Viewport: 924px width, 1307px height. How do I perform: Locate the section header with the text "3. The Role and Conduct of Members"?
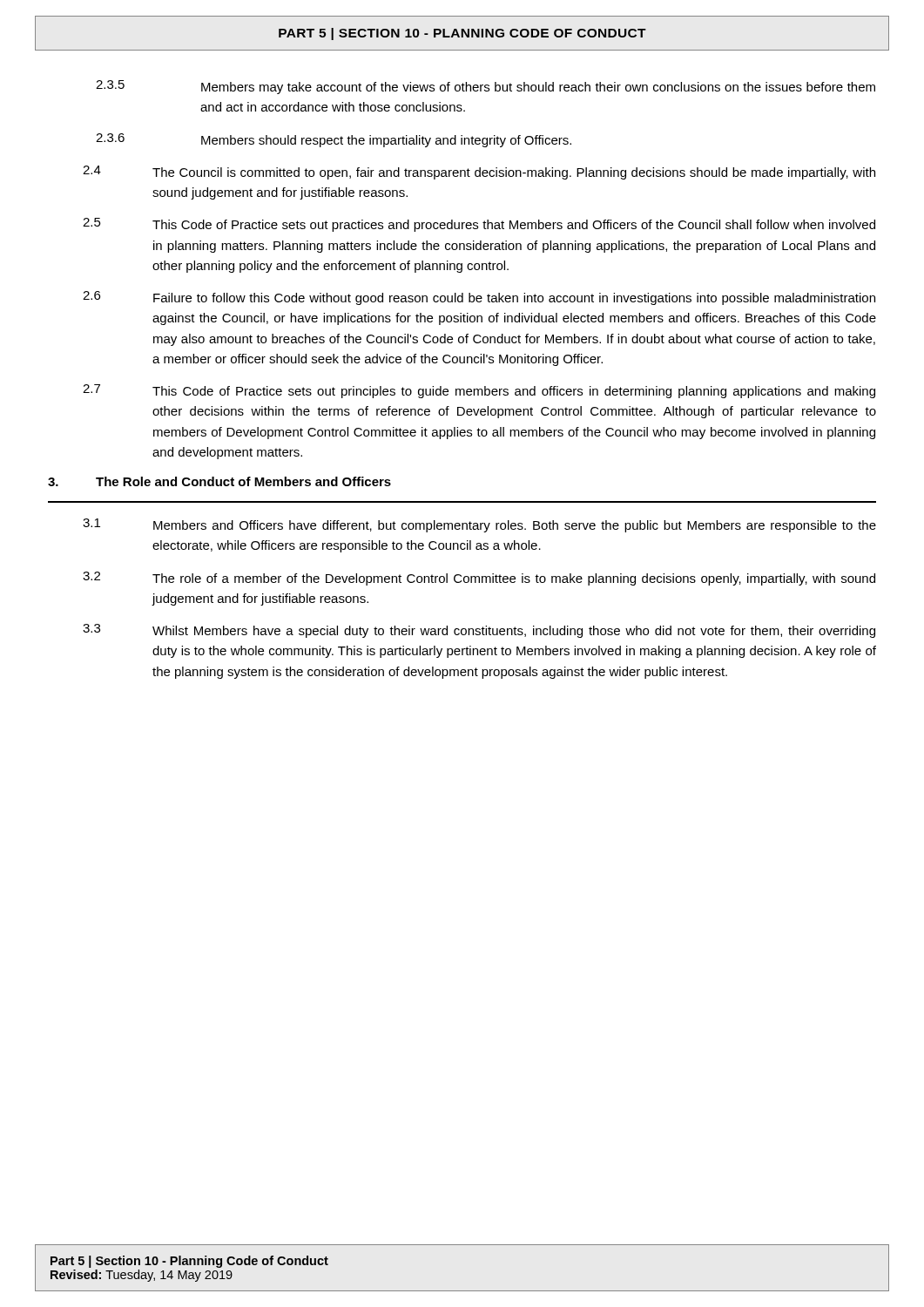219,481
